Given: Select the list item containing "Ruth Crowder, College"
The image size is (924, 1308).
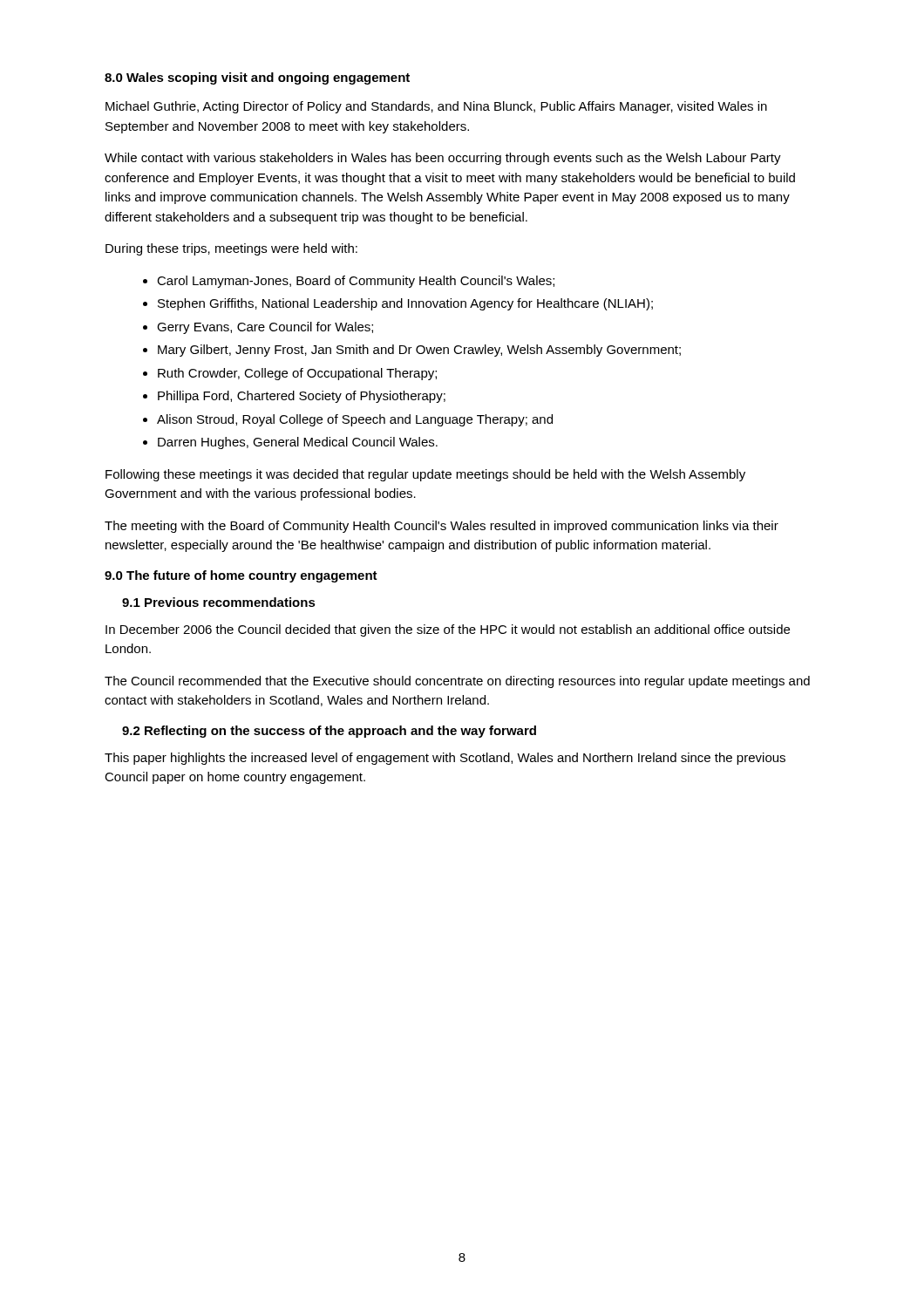Looking at the screenshot, I should (297, 372).
